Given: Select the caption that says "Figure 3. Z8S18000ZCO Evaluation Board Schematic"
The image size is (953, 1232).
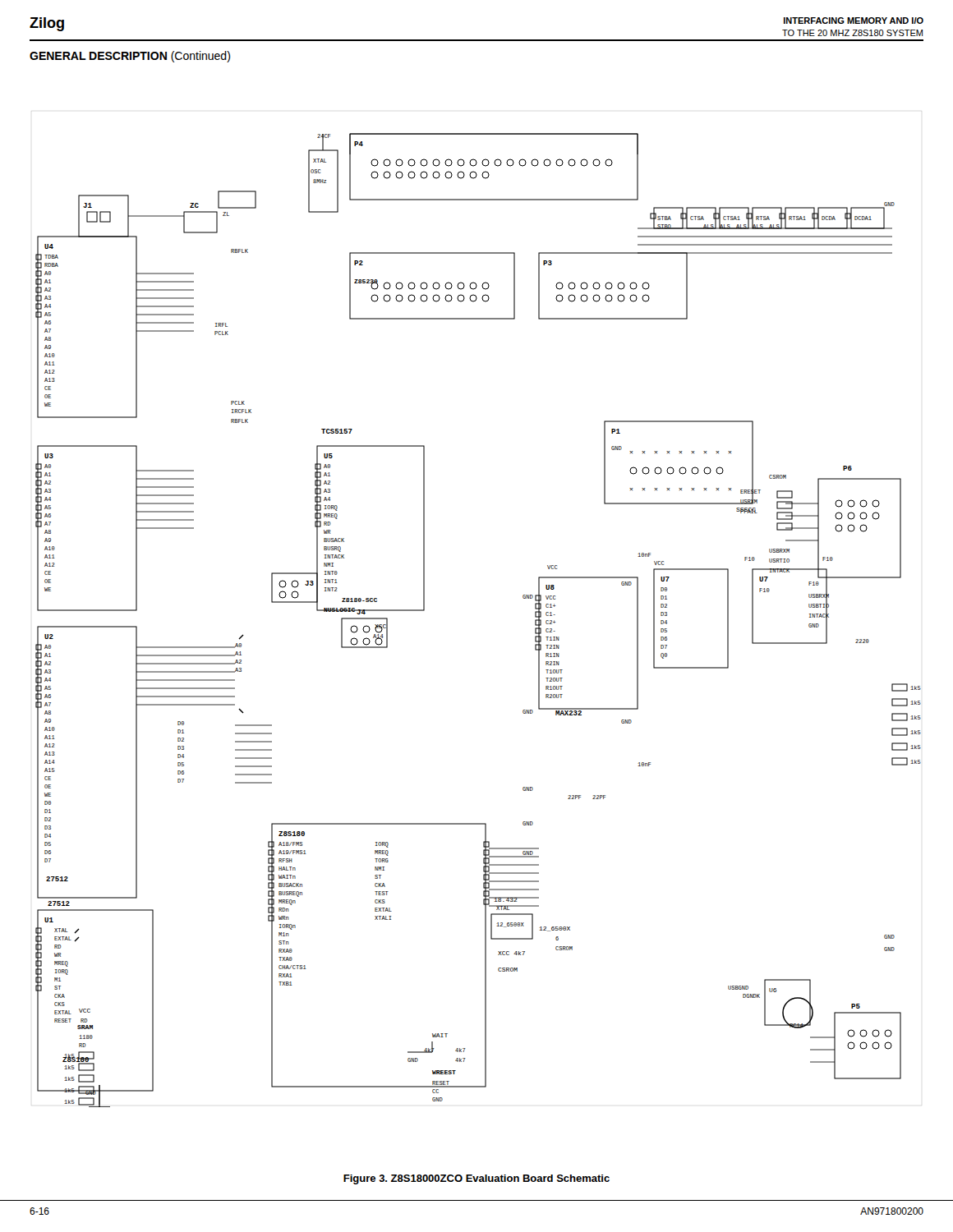Looking at the screenshot, I should click(x=476, y=1178).
